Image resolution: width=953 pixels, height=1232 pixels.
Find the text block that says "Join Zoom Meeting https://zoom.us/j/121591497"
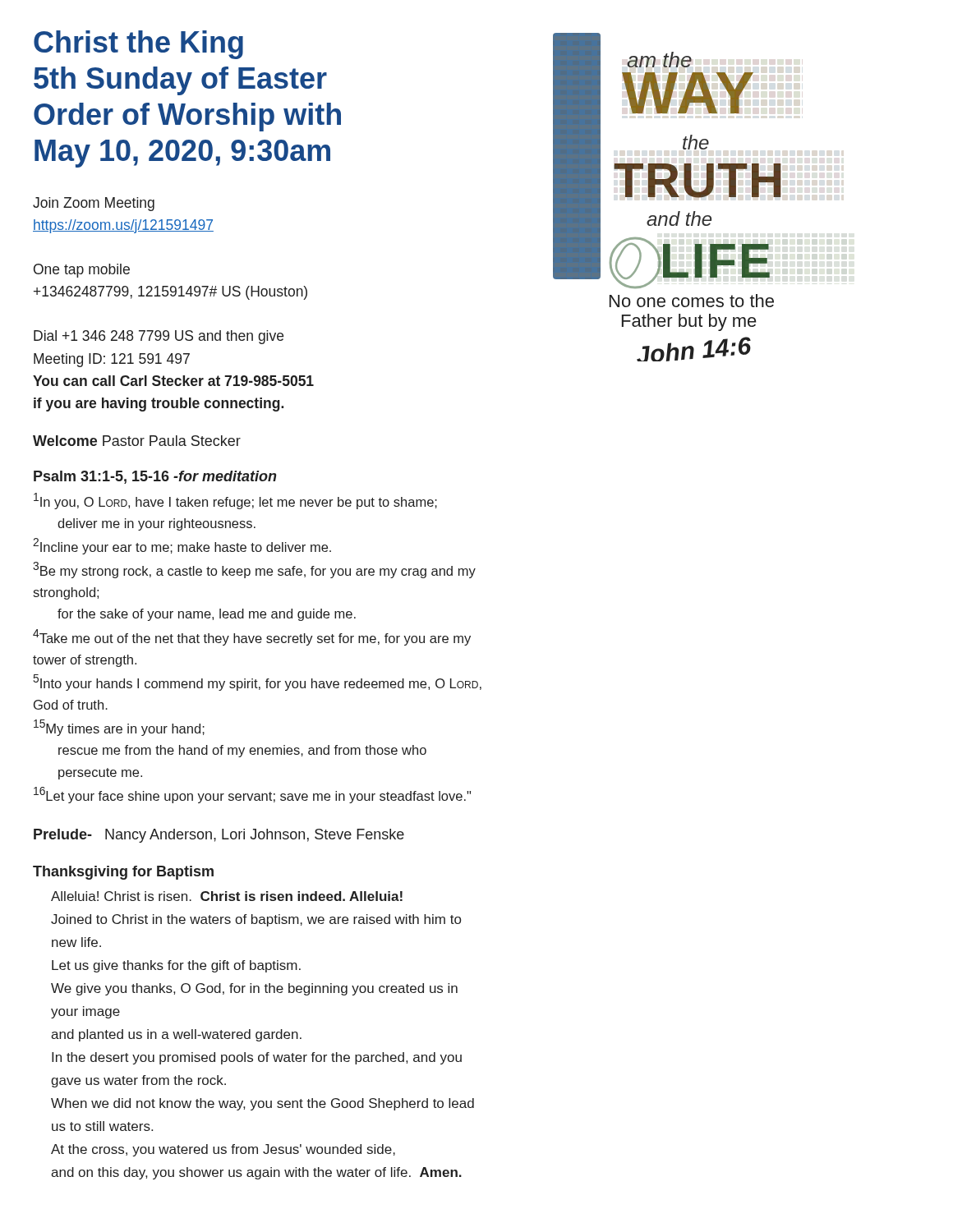point(173,303)
